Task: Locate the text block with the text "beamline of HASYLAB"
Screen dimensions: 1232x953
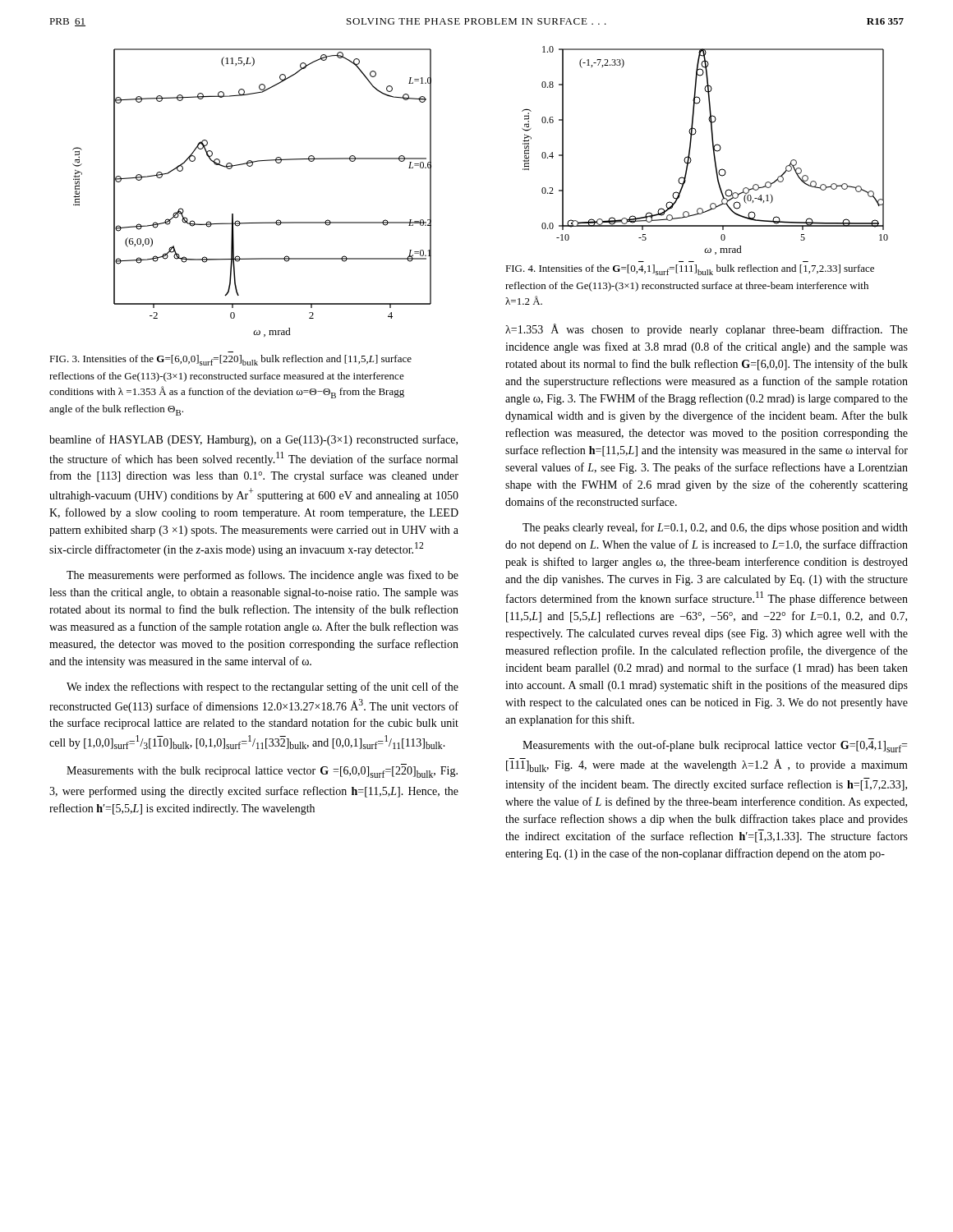Action: tap(254, 624)
